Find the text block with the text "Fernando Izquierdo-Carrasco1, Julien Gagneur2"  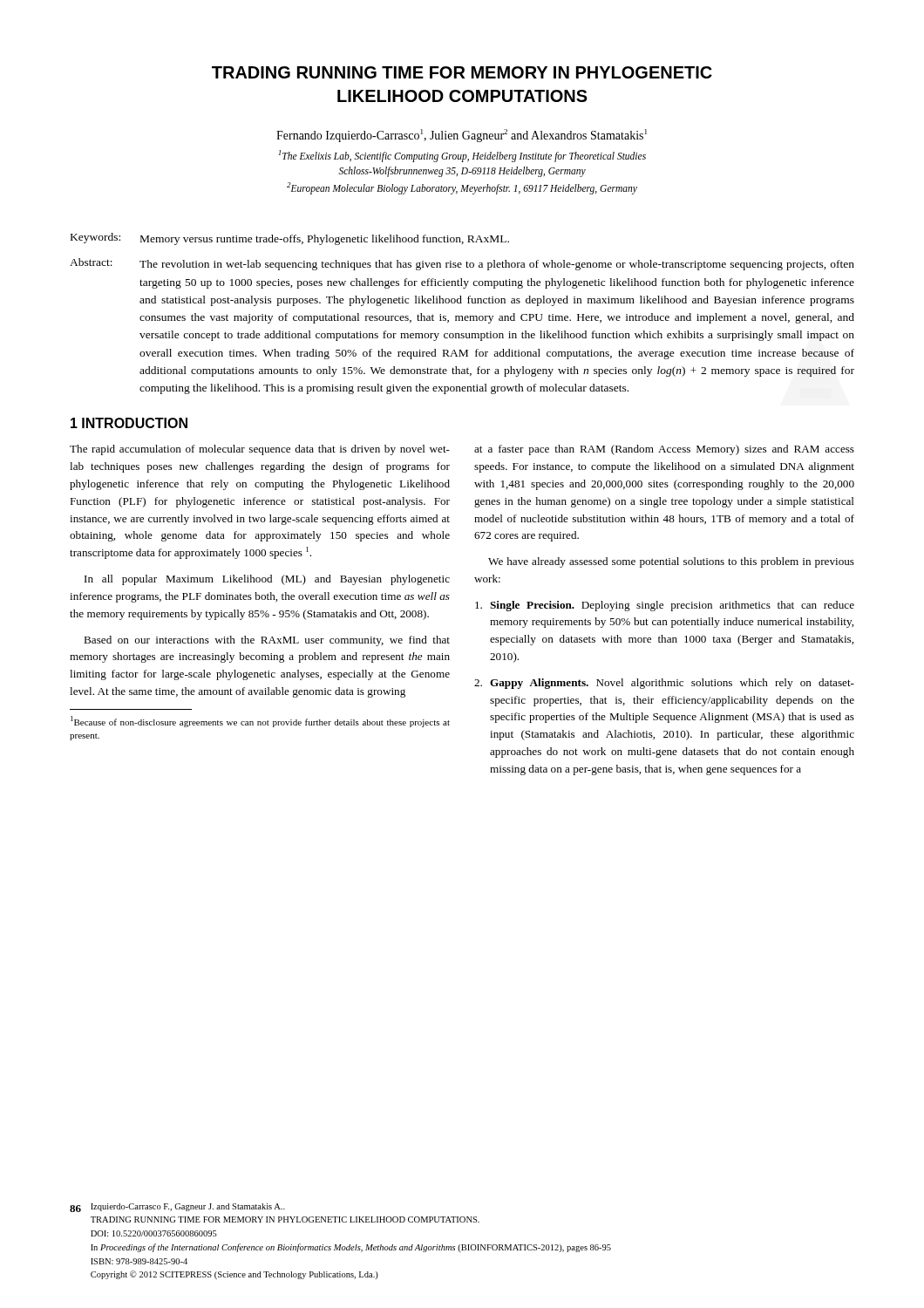click(462, 135)
